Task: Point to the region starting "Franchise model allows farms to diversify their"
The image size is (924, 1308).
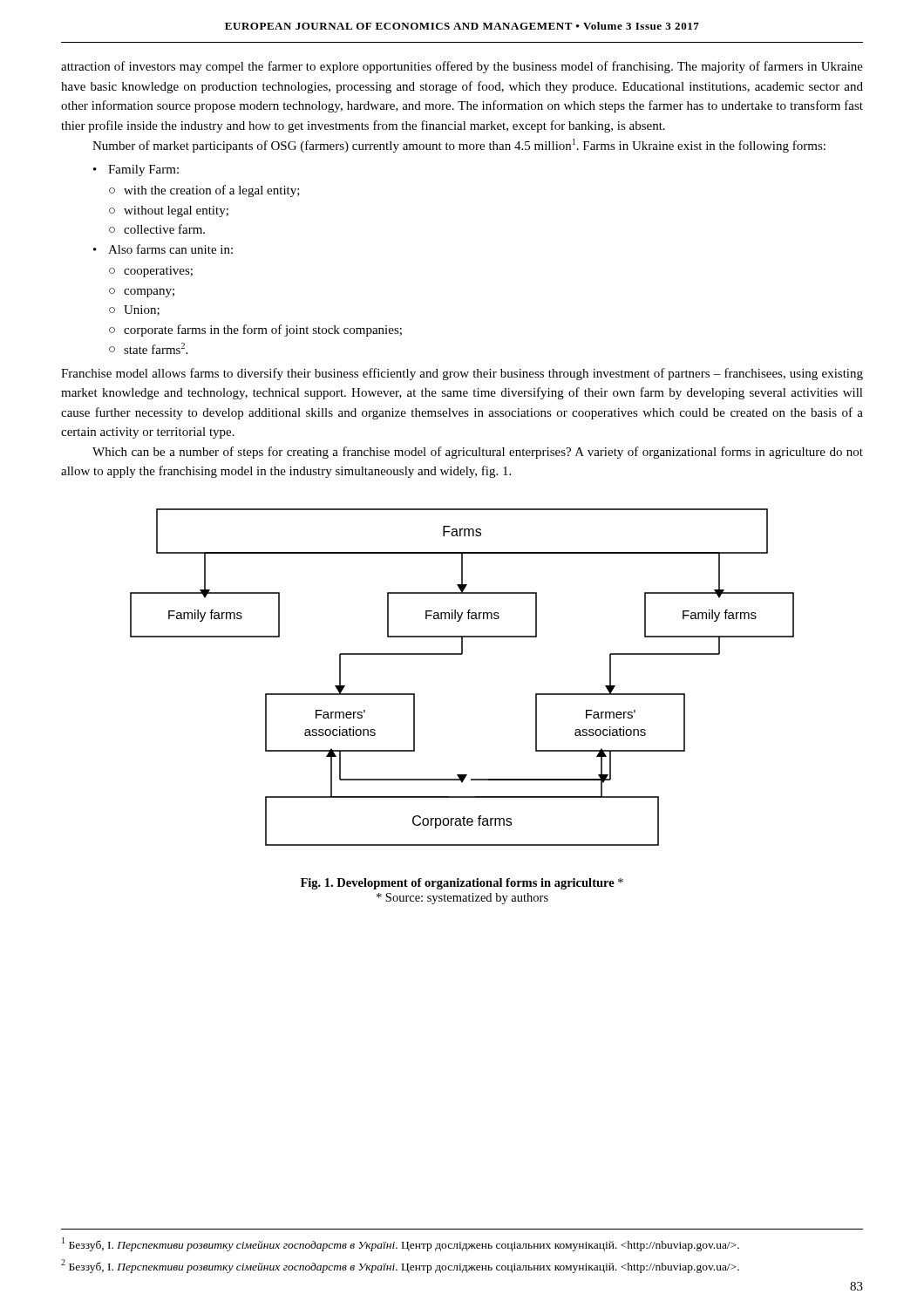Action: click(462, 402)
